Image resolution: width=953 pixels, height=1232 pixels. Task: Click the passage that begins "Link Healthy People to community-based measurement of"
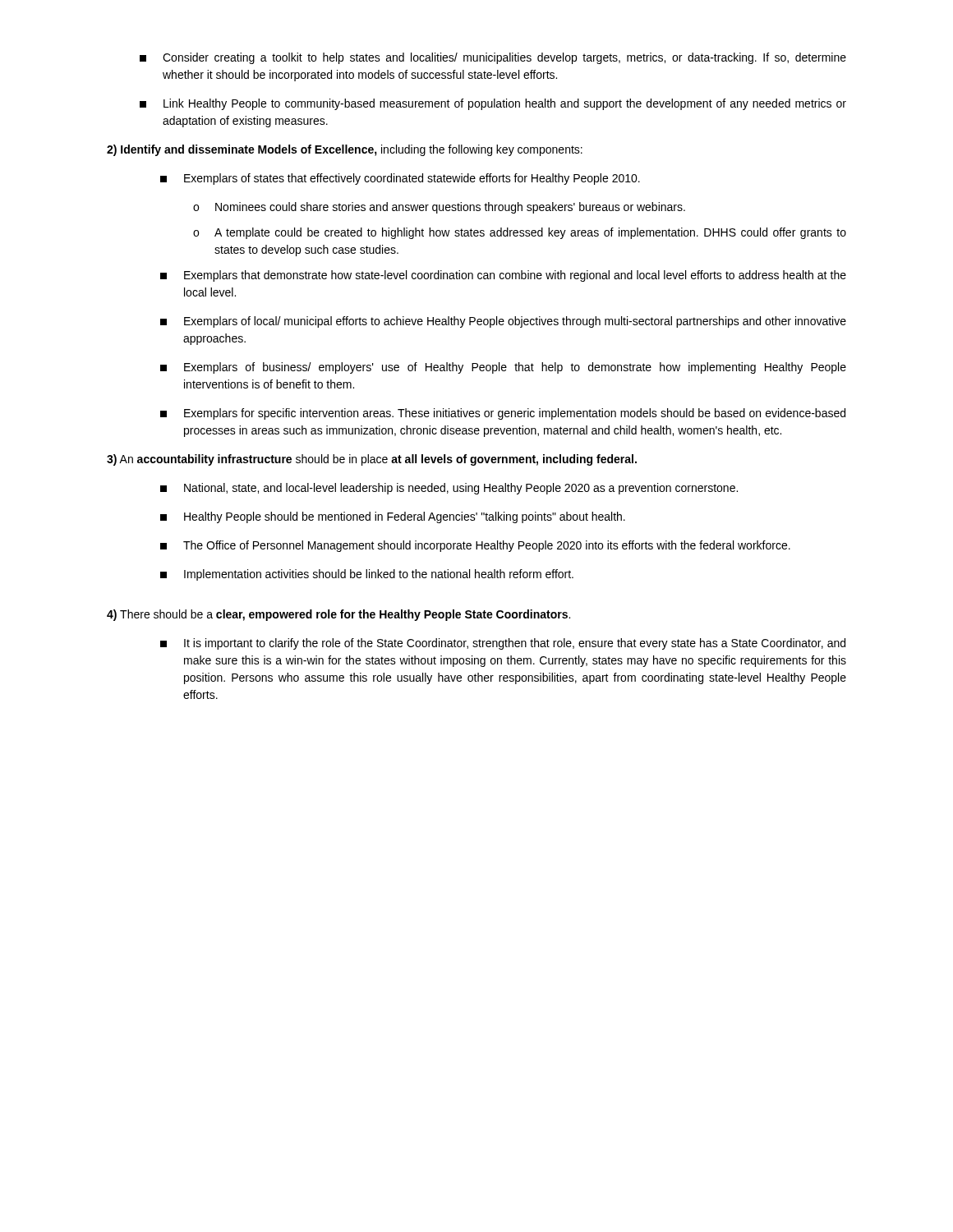(x=493, y=112)
